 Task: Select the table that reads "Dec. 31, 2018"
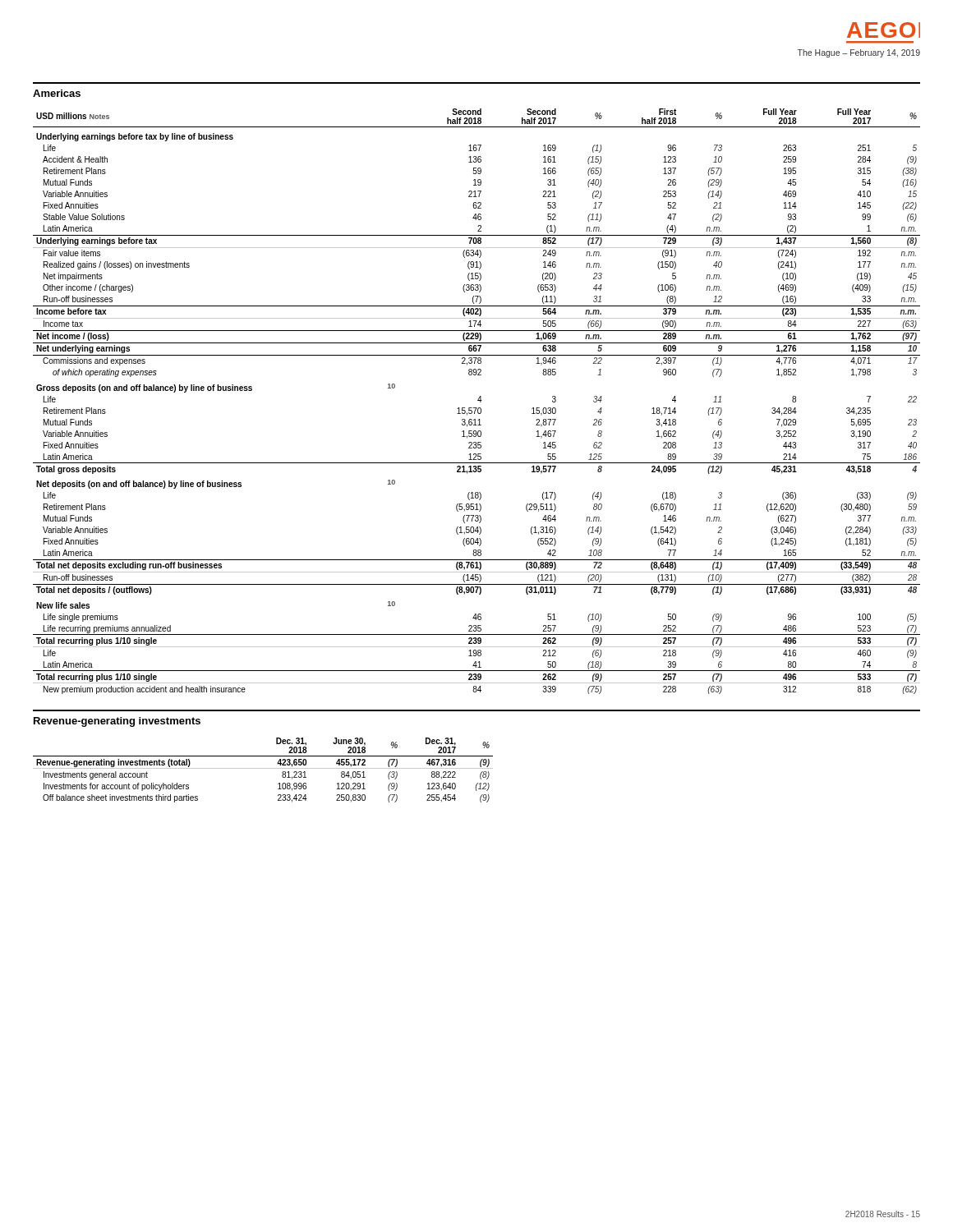476,769
